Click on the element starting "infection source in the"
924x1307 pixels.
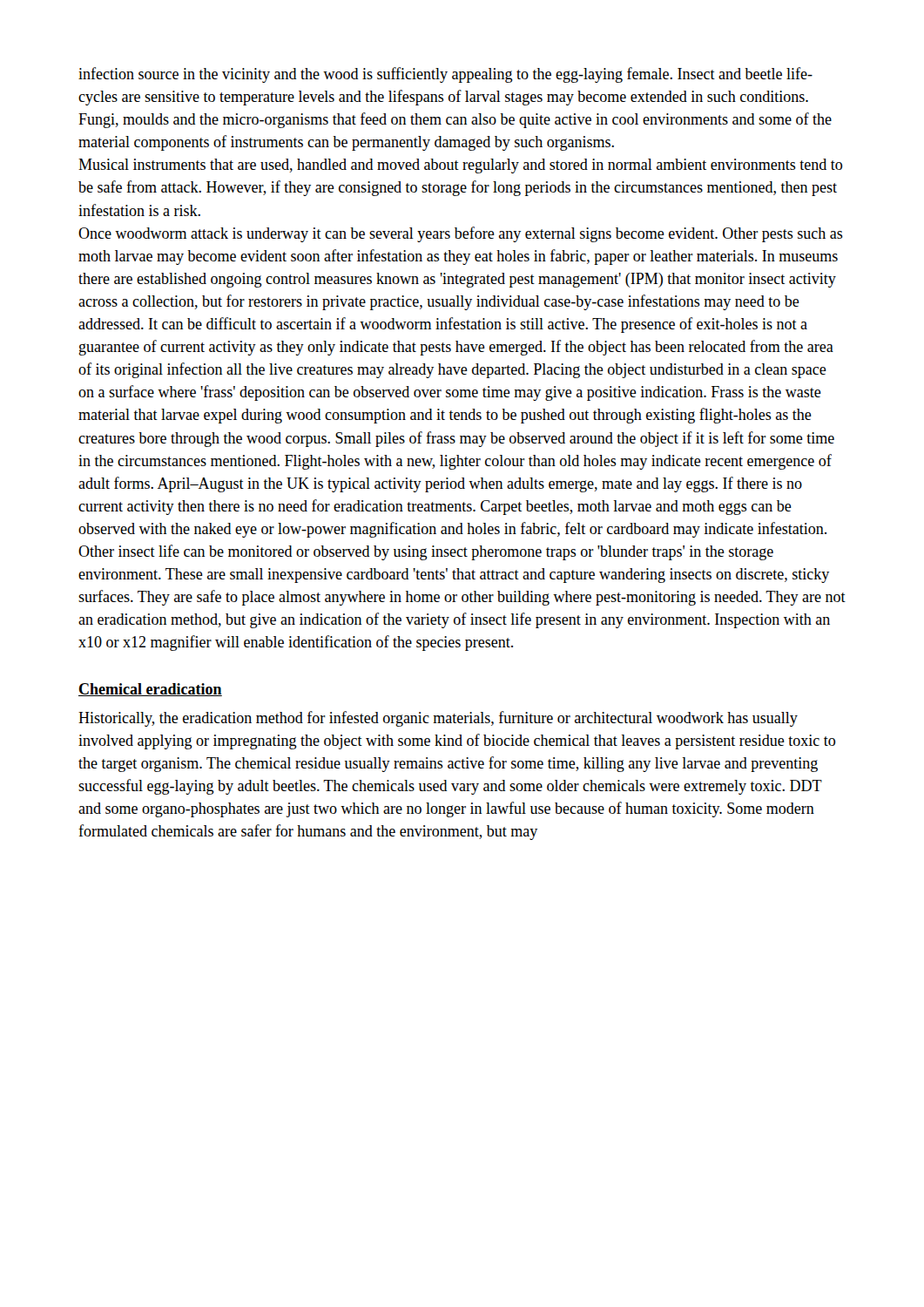(x=455, y=108)
